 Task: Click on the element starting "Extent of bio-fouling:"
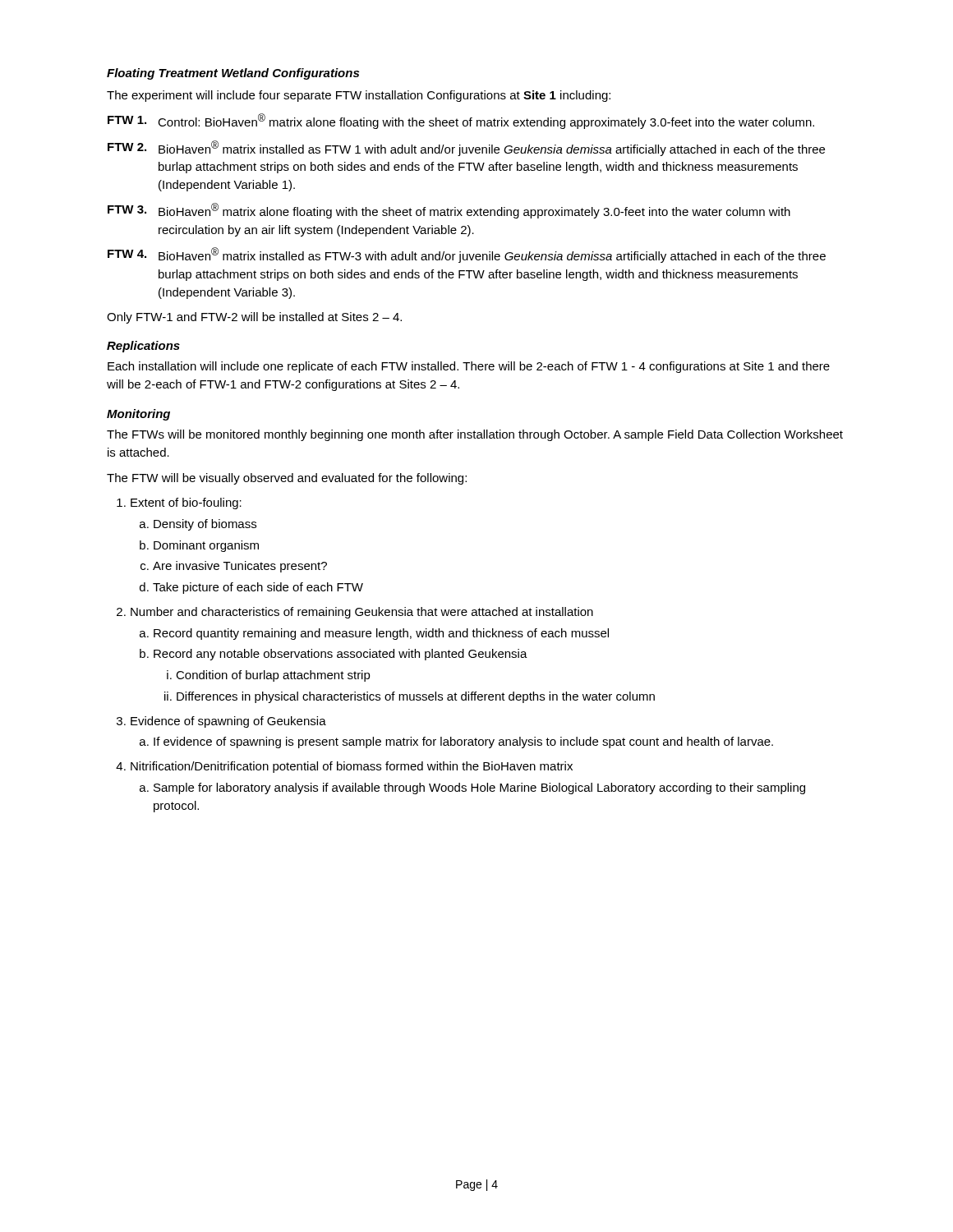point(186,503)
